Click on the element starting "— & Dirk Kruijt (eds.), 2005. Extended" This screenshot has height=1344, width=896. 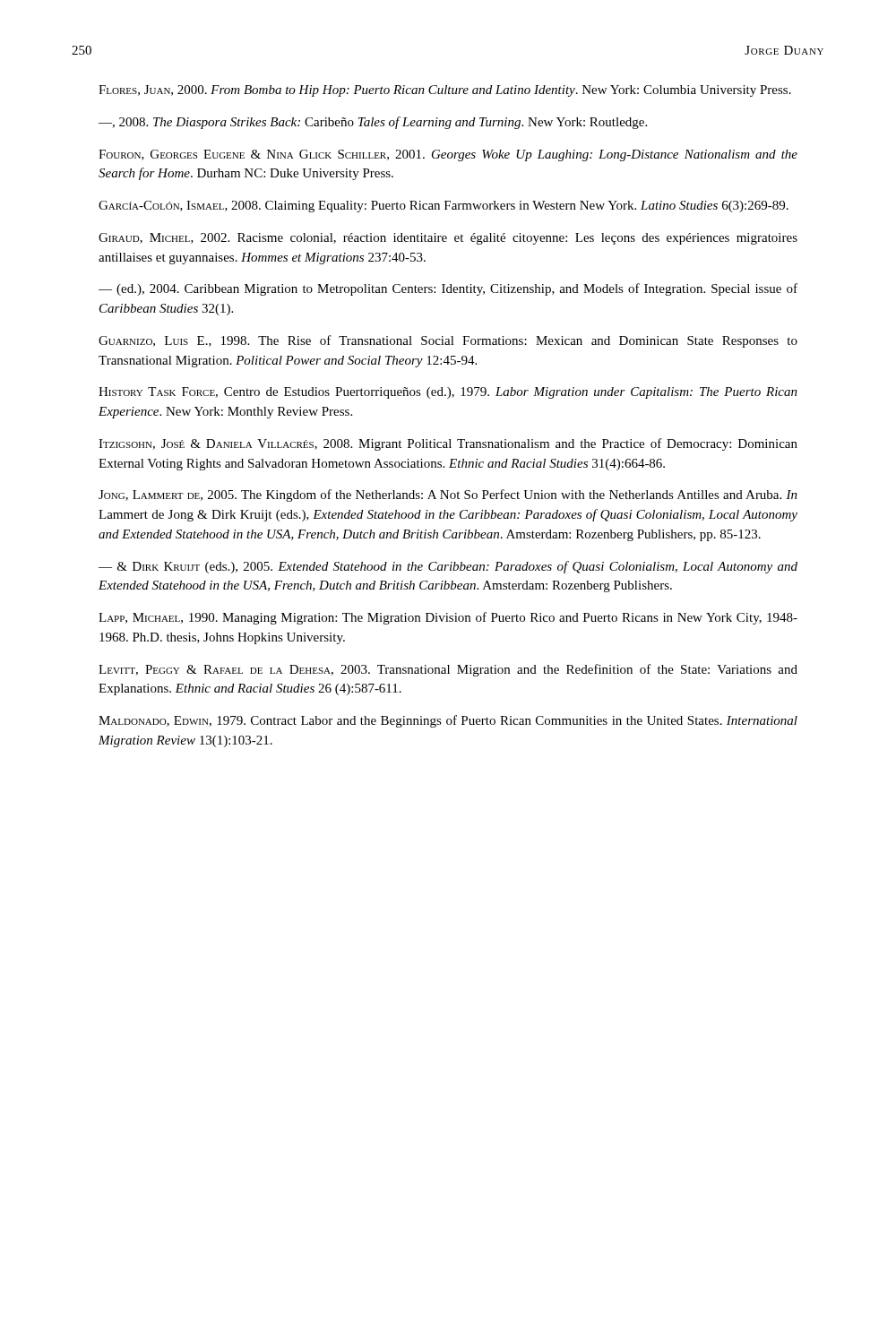(x=448, y=576)
